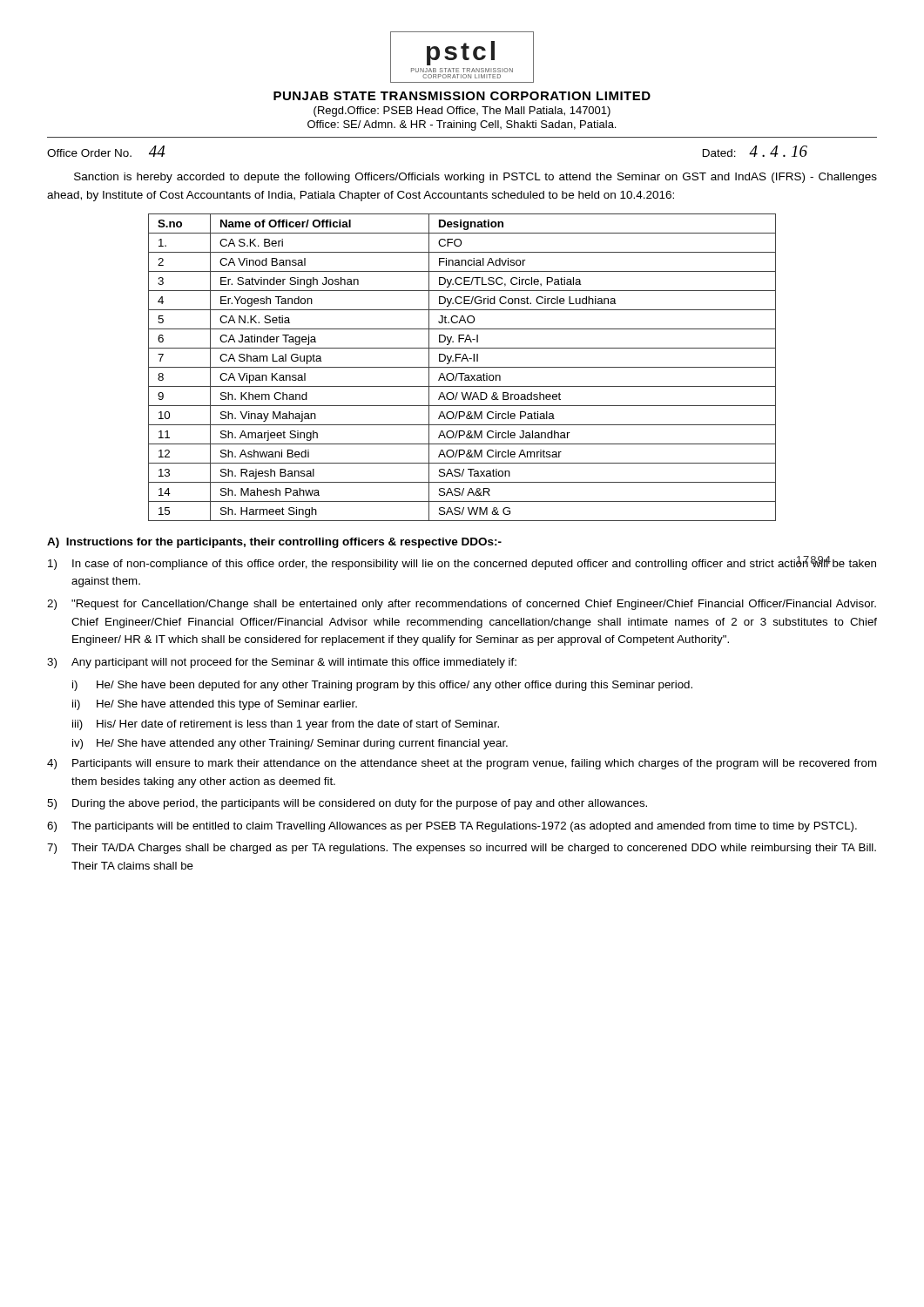
Task: Select the region starting "A) Instructions for"
Action: tap(274, 541)
